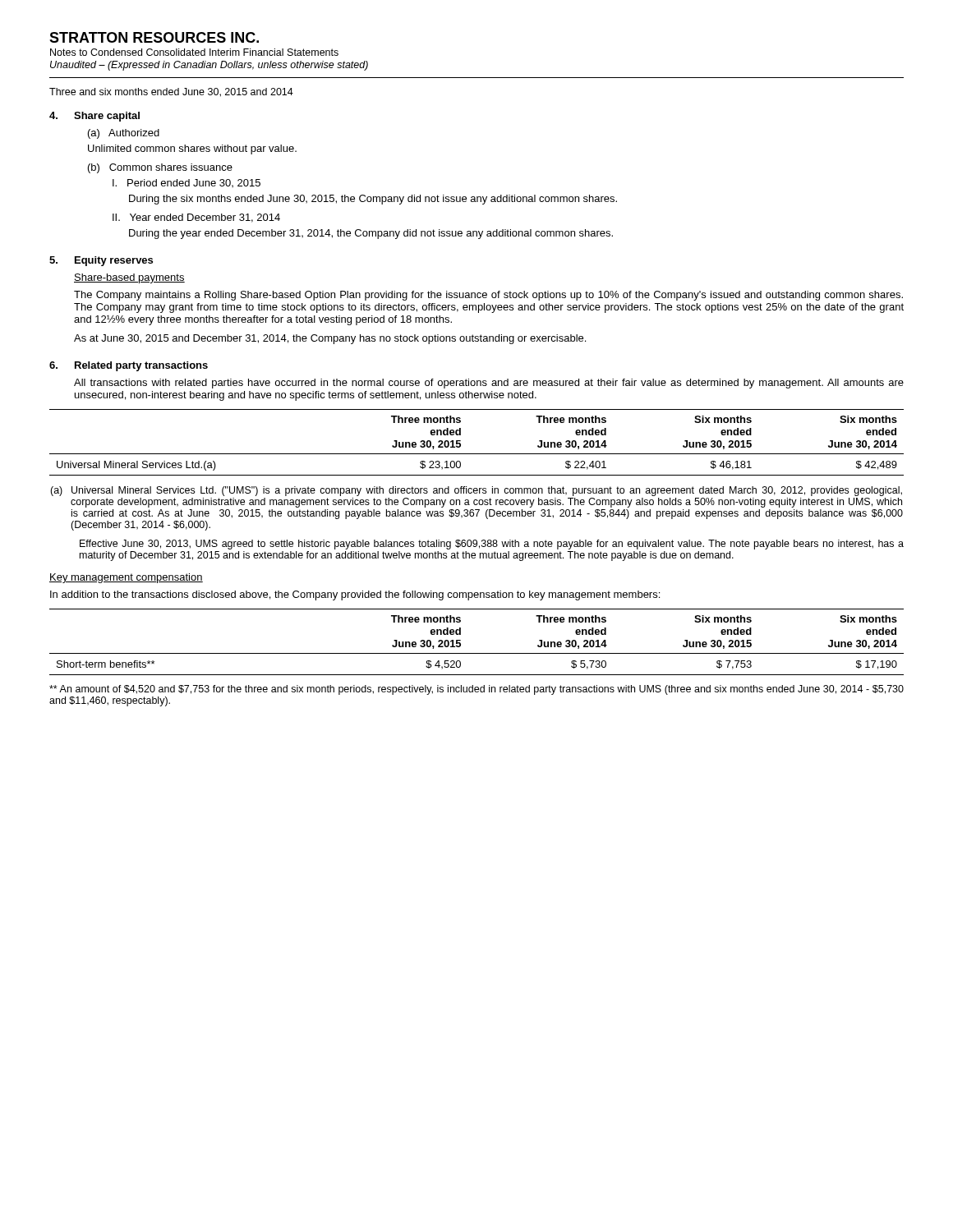Locate the text "Share-based payments"
Image resolution: width=953 pixels, height=1232 pixels.
click(x=129, y=277)
